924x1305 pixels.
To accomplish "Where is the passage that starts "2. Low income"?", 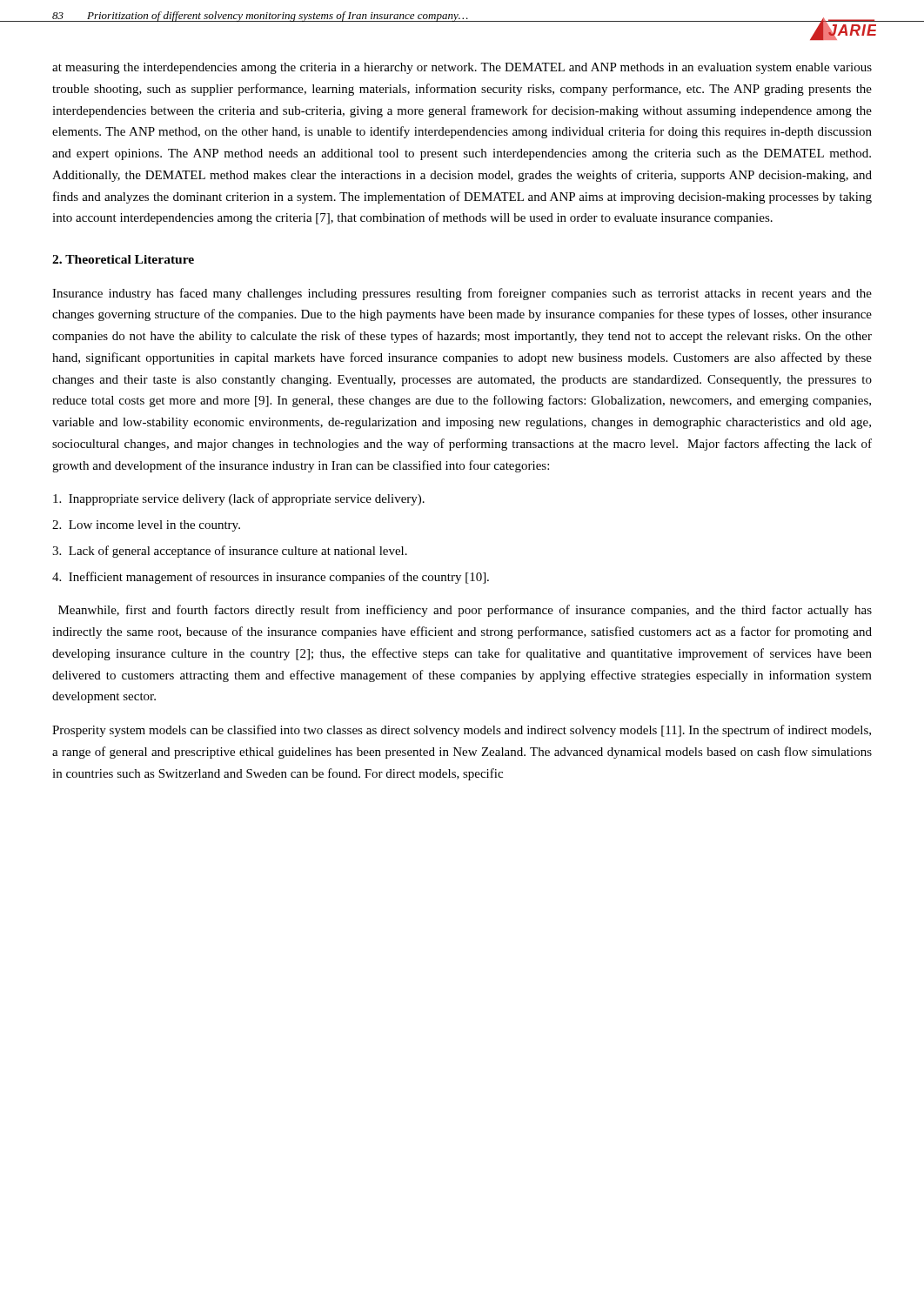I will (147, 525).
